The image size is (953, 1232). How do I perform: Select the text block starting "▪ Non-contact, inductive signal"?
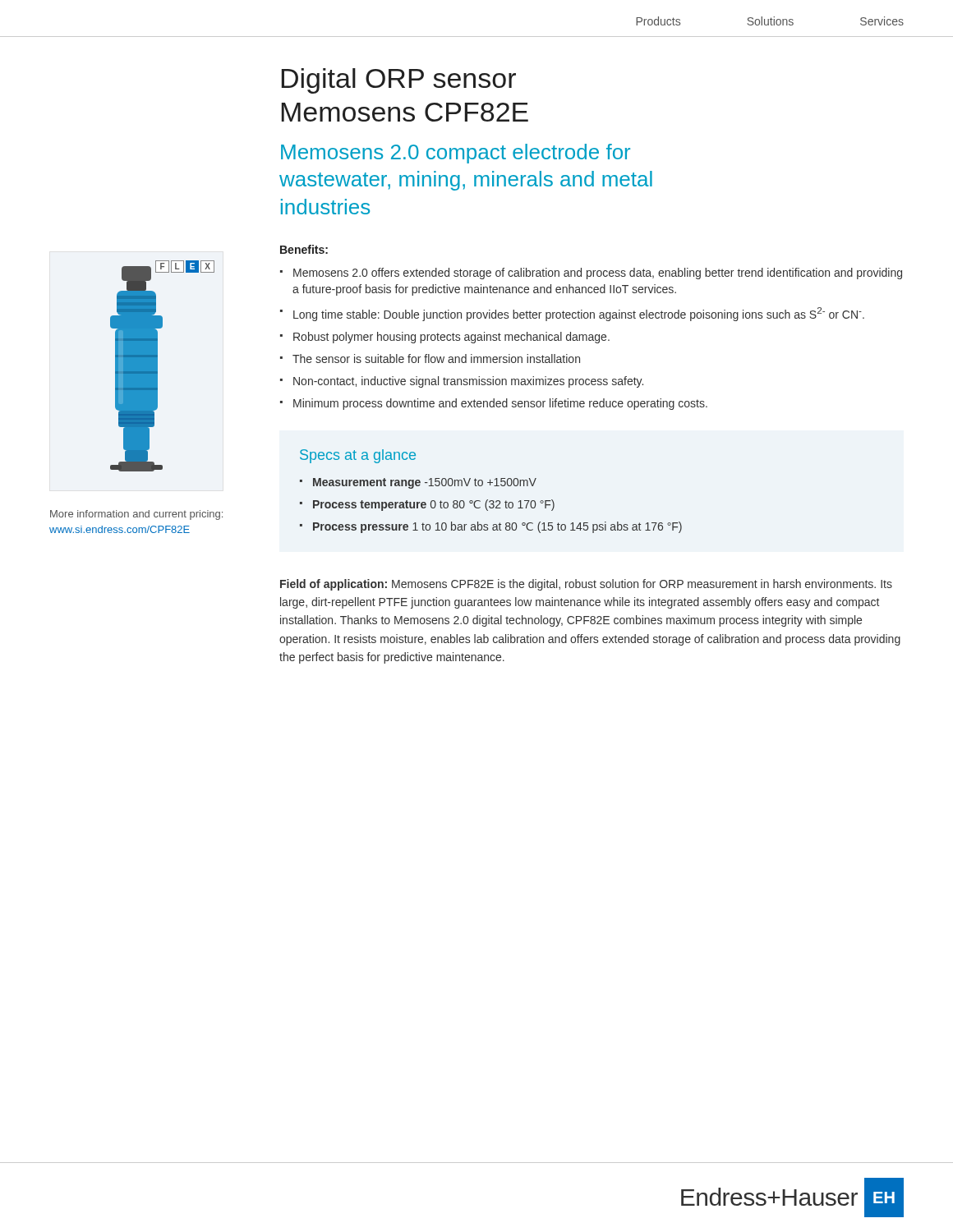coord(462,380)
